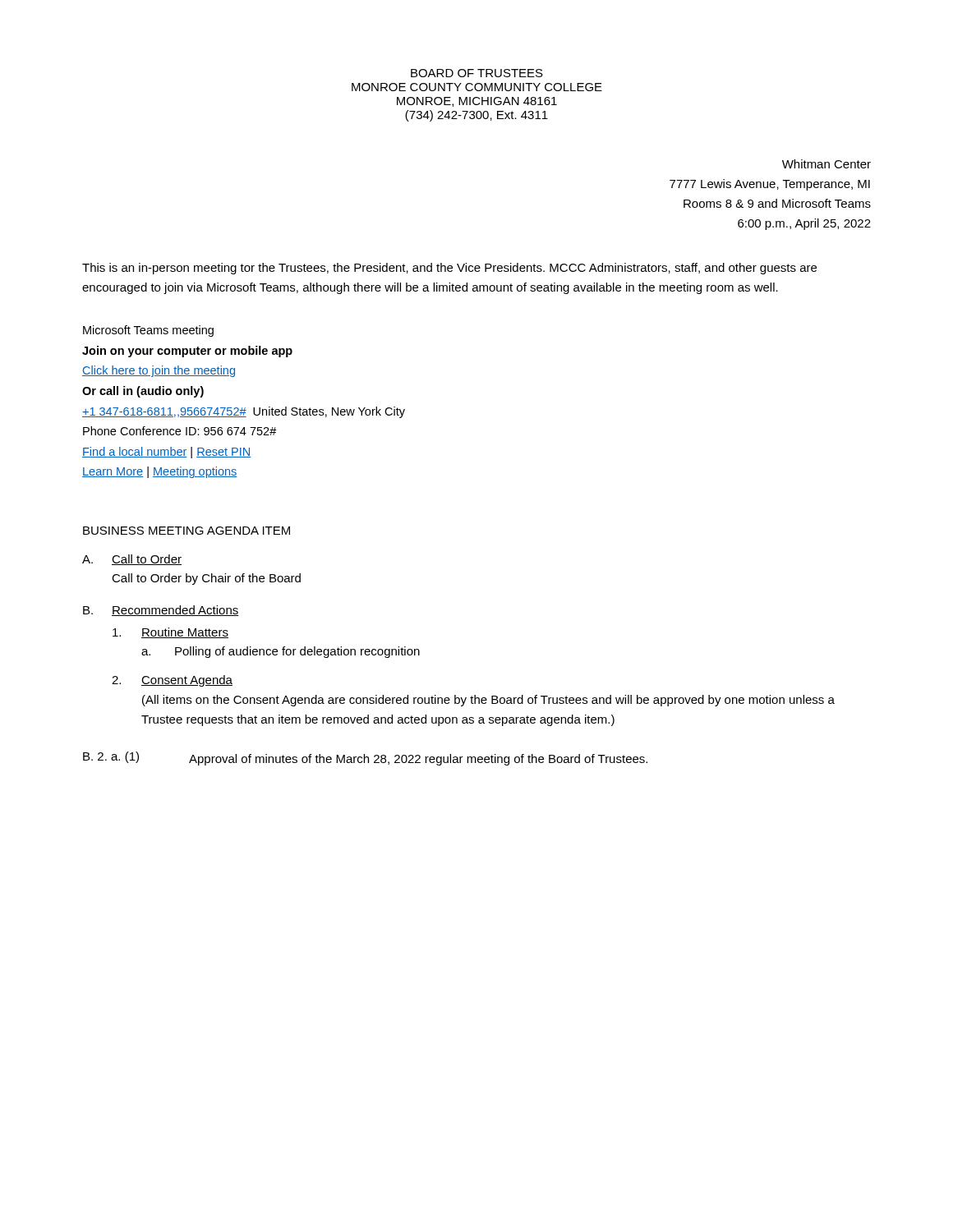Click on the region starting "a. Polling of audience for delegation"

(x=281, y=651)
